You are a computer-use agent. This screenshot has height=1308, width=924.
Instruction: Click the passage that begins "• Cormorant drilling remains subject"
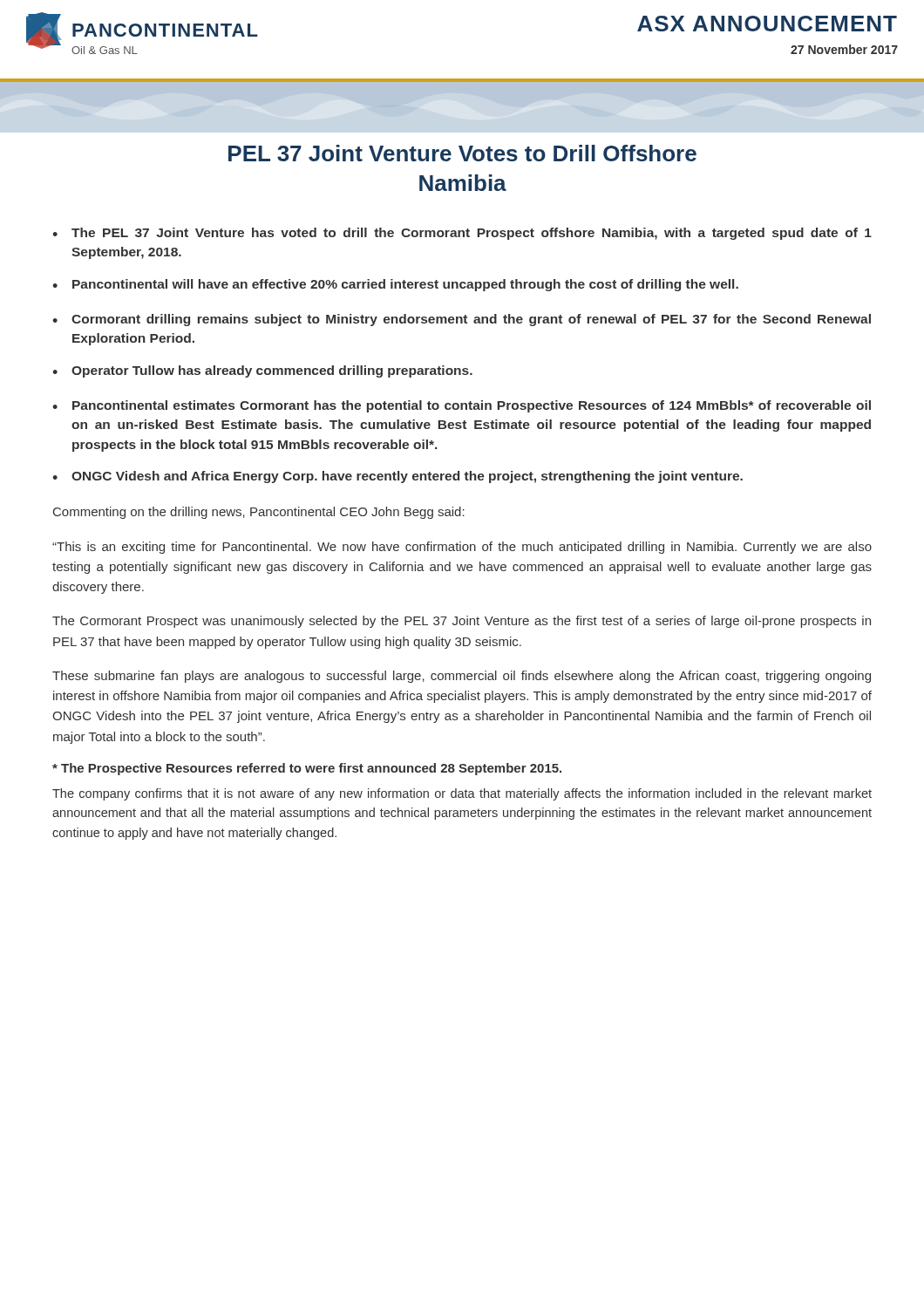tap(462, 329)
